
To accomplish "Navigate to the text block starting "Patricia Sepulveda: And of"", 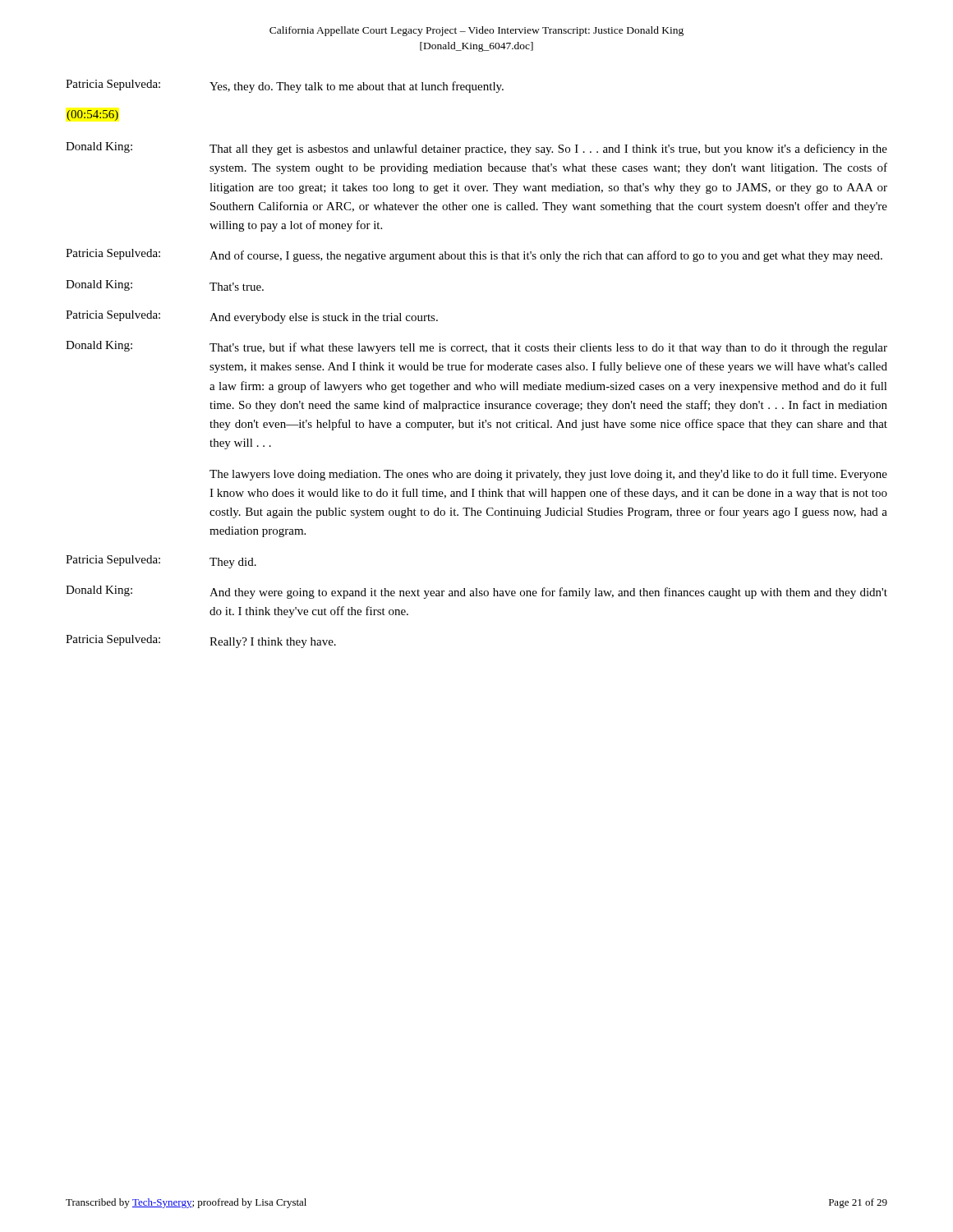I will [x=476, y=256].
